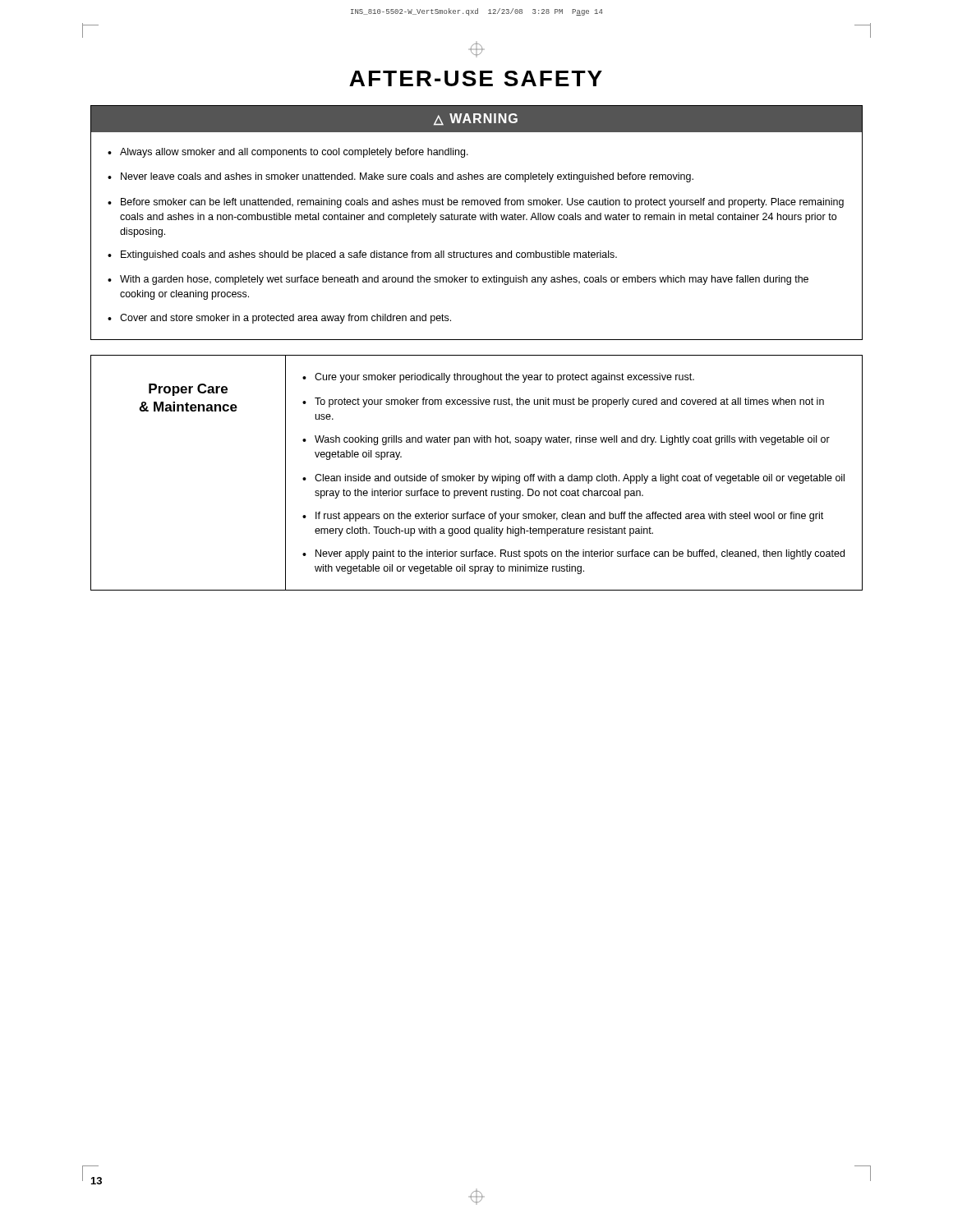
Task: Click the passage that begins "Never apply paint to the interior"
Action: point(580,561)
